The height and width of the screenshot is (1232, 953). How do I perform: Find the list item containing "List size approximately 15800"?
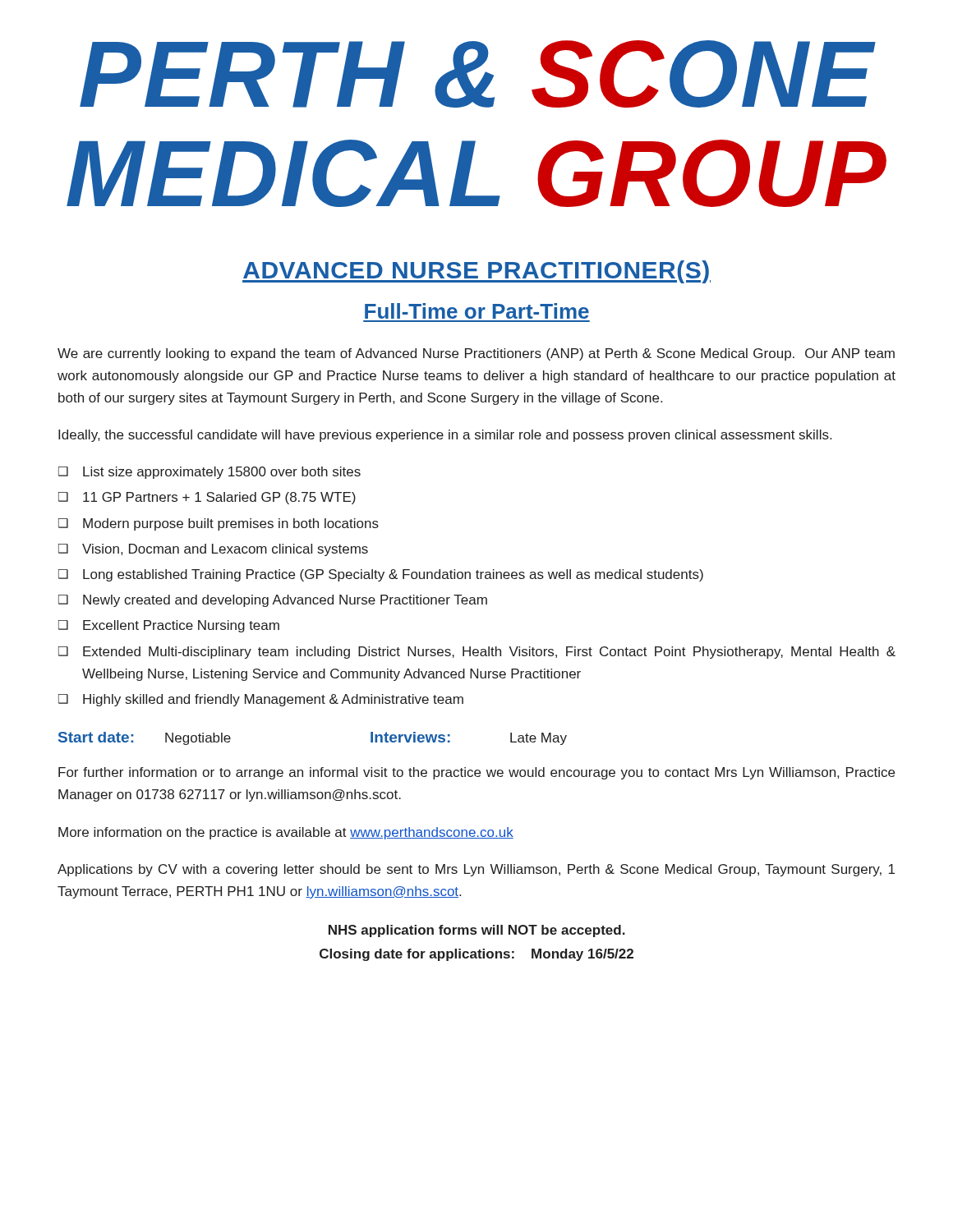pyautogui.click(x=222, y=472)
